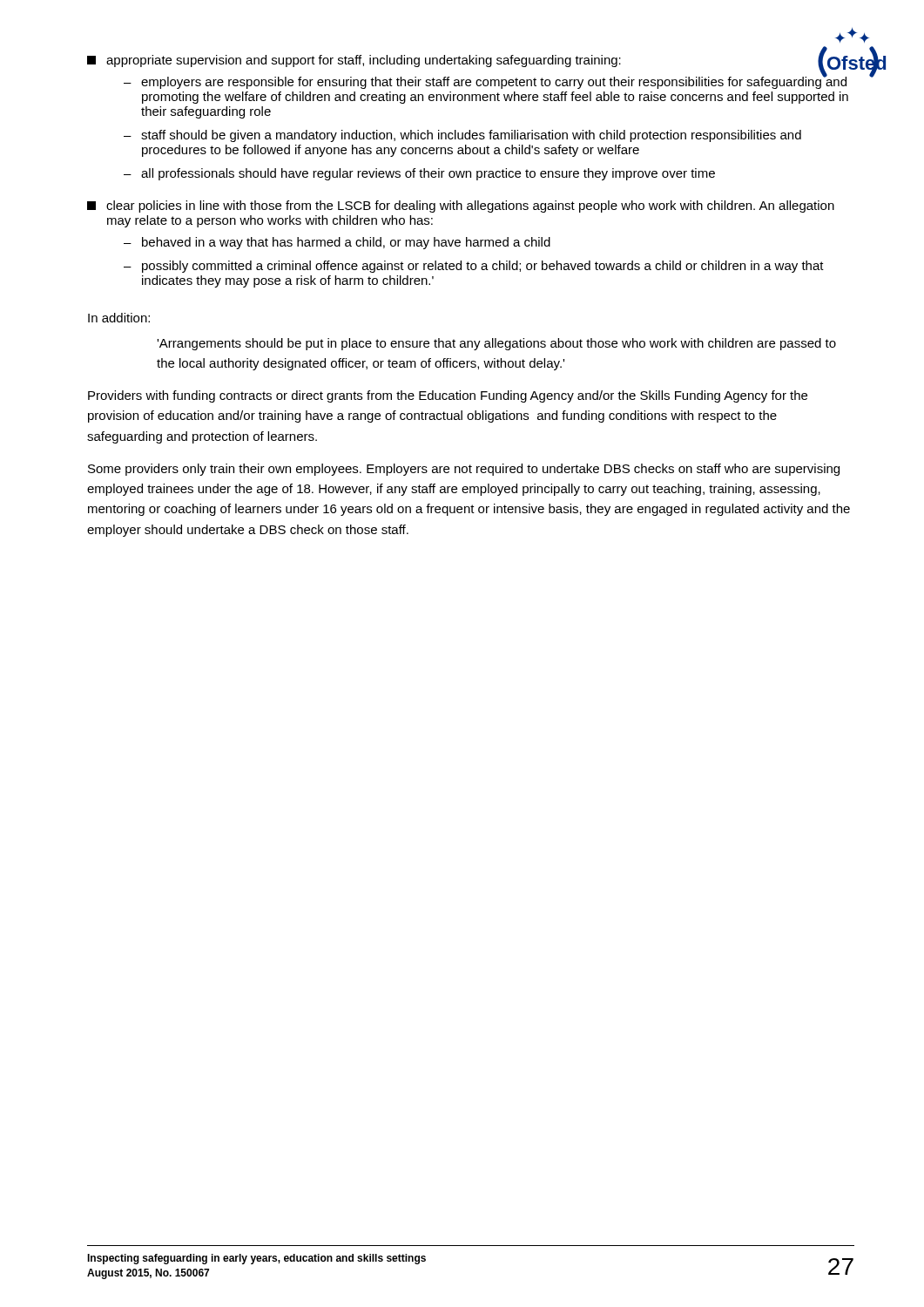
Task: Click on the block starting "– possibly committed a criminal offence against or"
Action: click(x=489, y=273)
